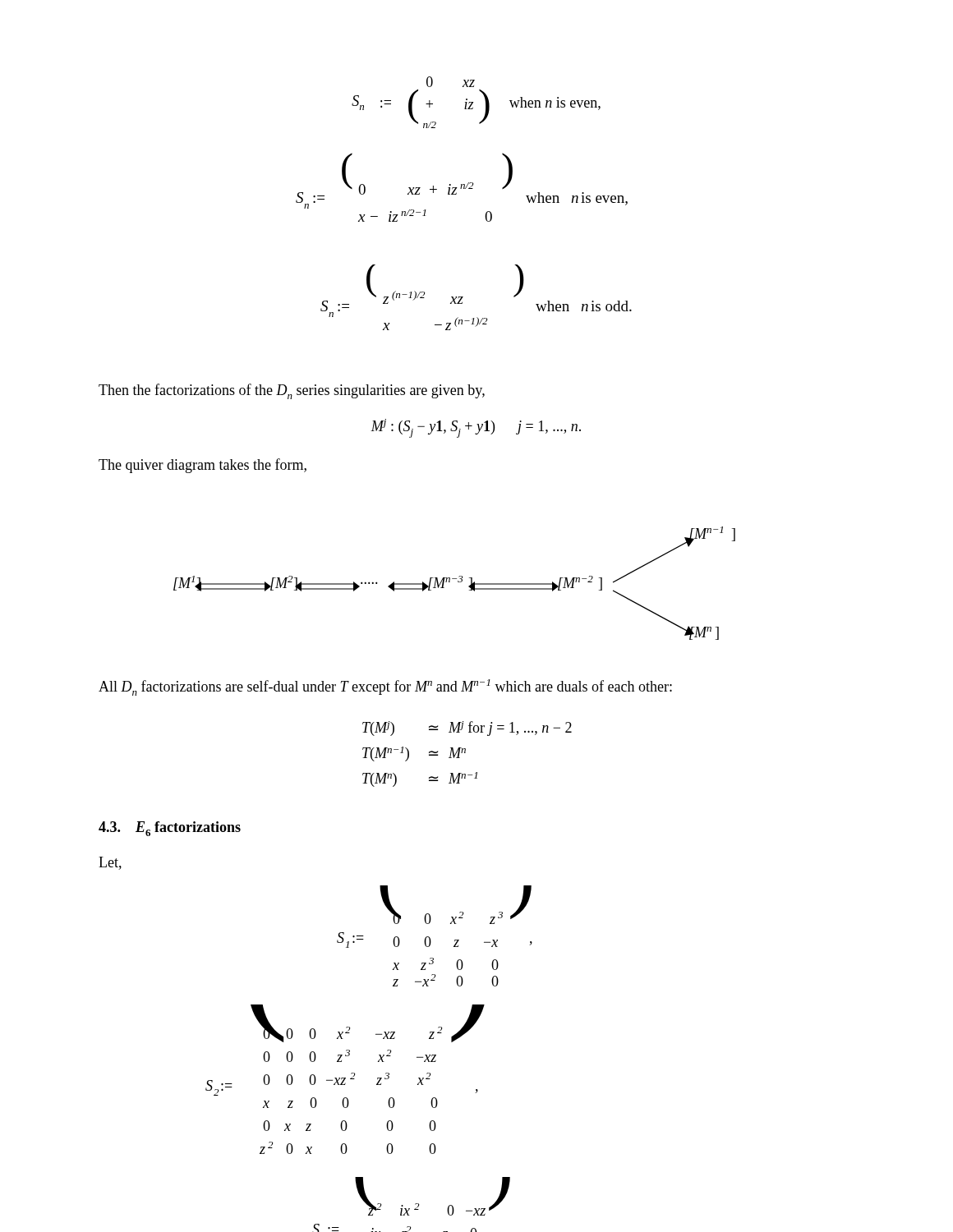This screenshot has height=1232, width=953.
Task: Navigate to the text starting "Sn := ( 0 xz+izn/2 ) when n"
Action: [x=476, y=103]
